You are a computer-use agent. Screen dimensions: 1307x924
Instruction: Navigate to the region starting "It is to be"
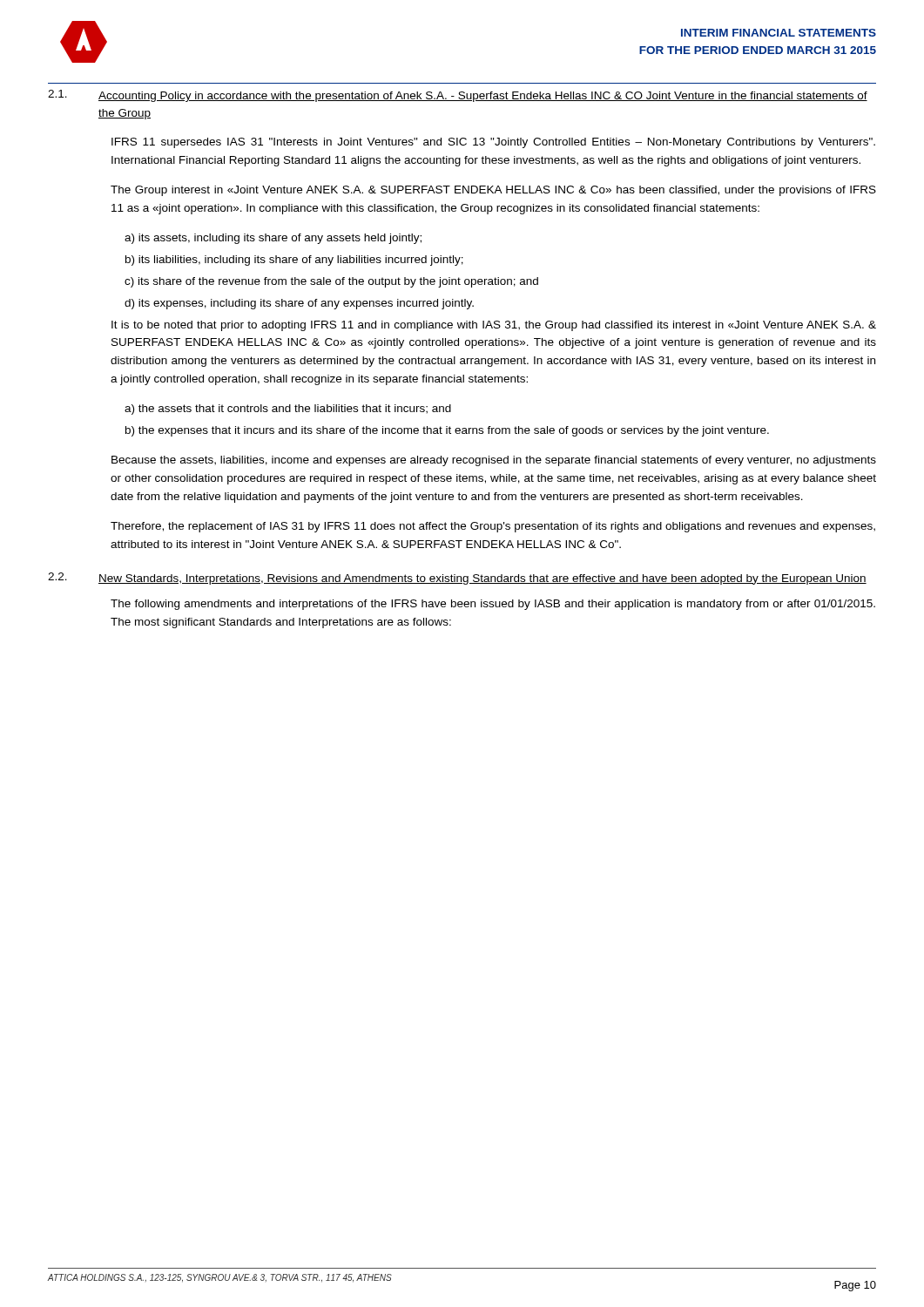tap(493, 351)
